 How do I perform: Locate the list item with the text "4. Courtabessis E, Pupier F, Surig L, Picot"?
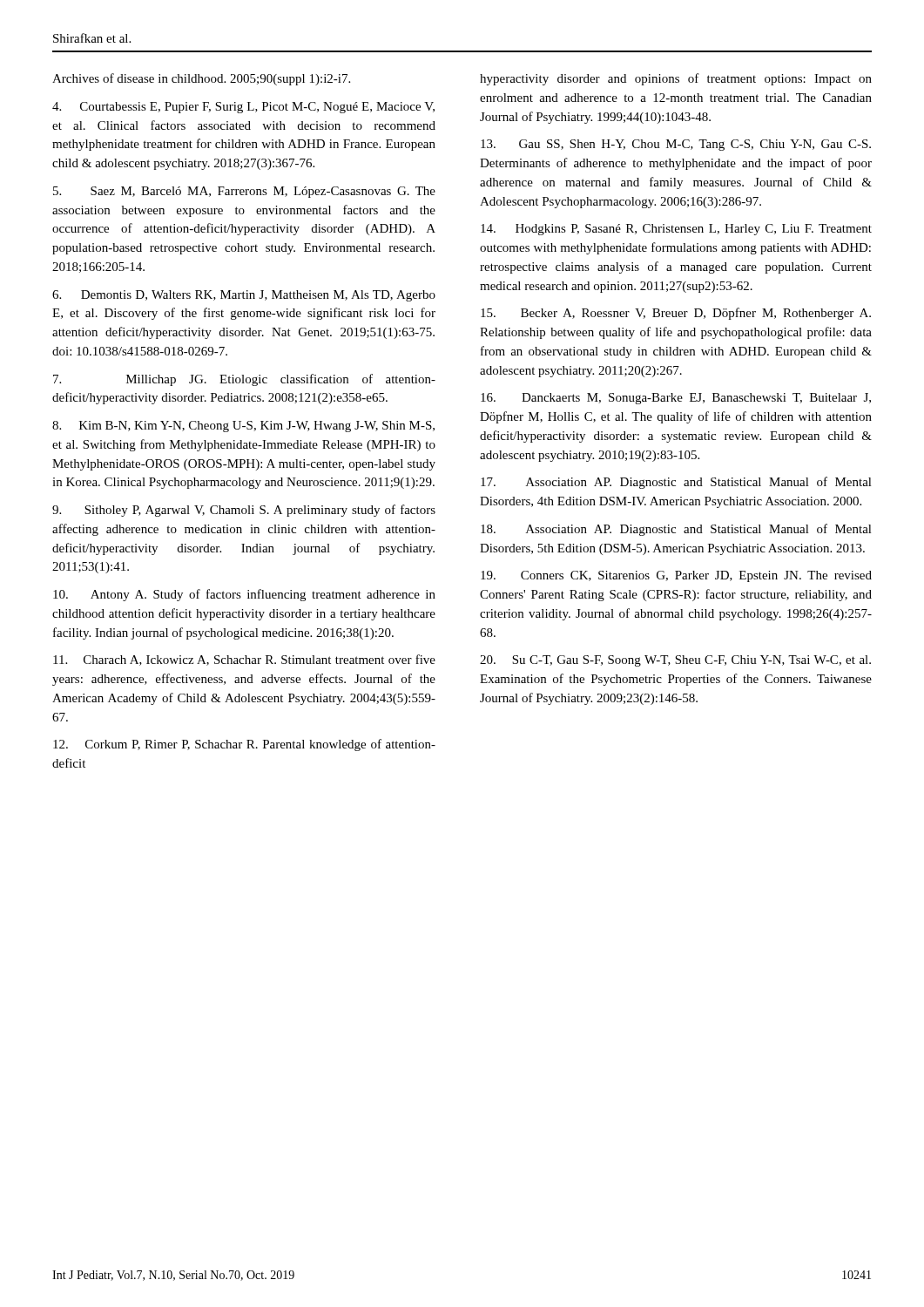tap(244, 134)
